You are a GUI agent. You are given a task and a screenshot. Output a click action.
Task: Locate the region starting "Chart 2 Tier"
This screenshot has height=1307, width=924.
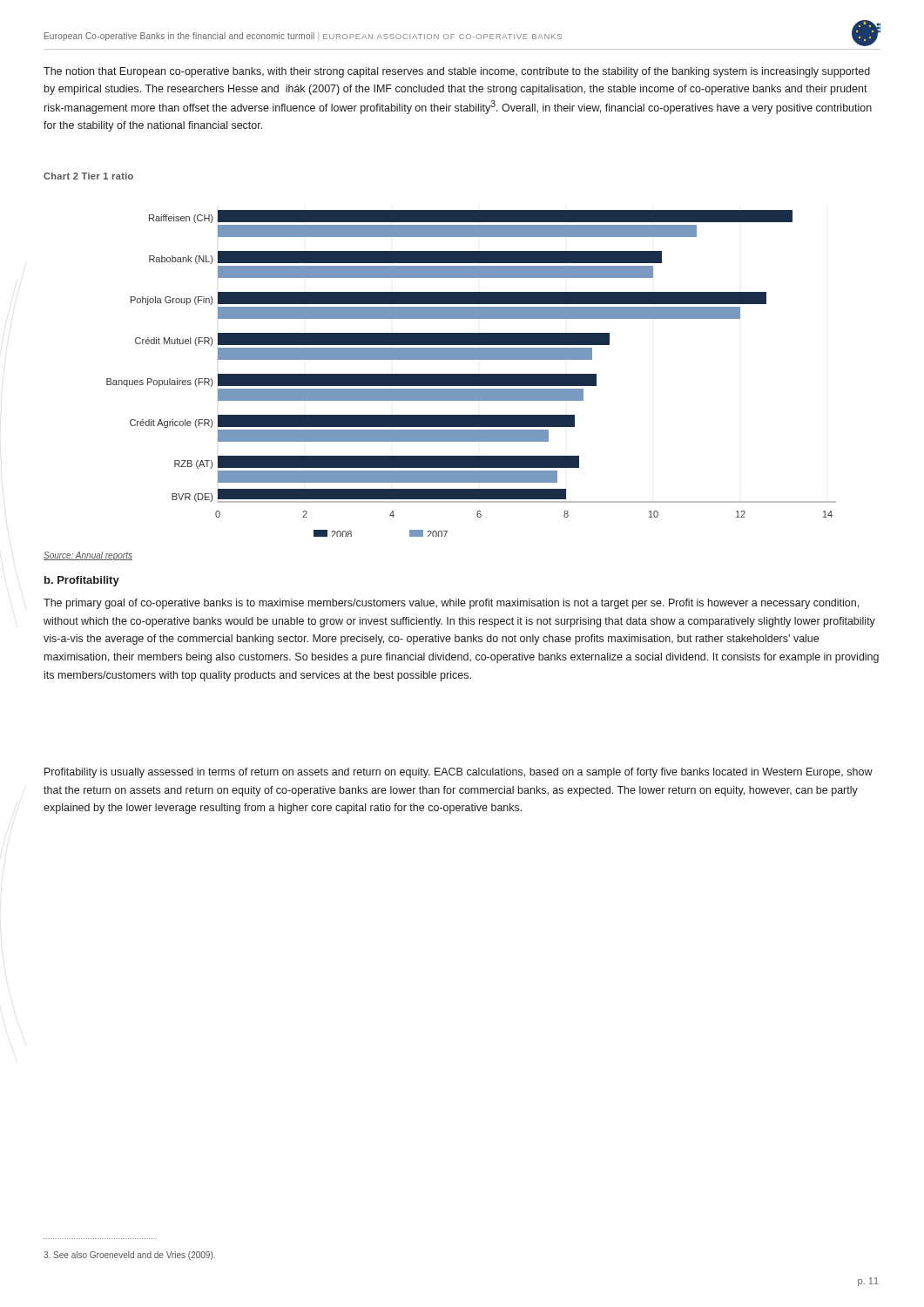89,176
